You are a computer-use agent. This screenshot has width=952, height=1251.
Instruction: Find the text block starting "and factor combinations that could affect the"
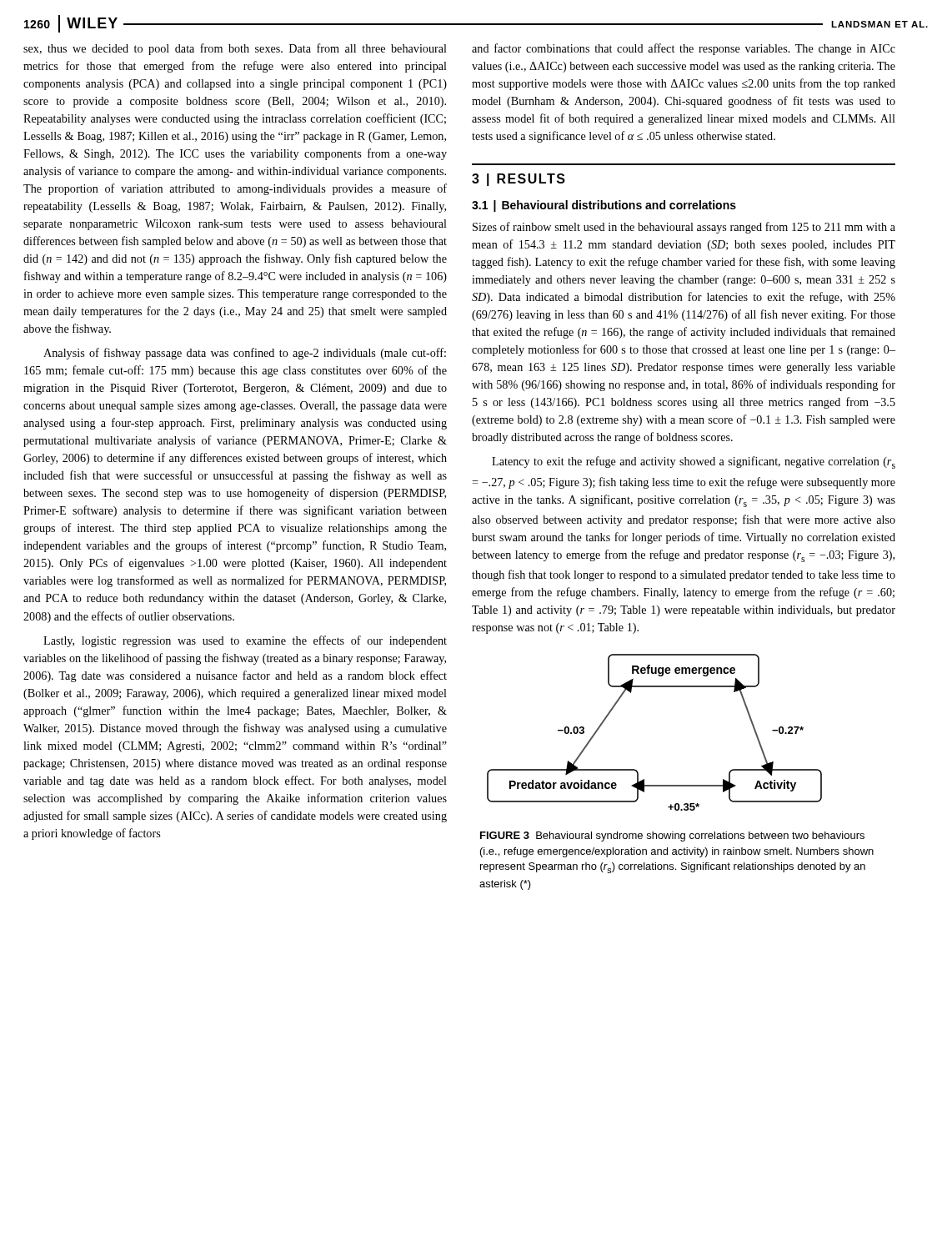click(684, 93)
